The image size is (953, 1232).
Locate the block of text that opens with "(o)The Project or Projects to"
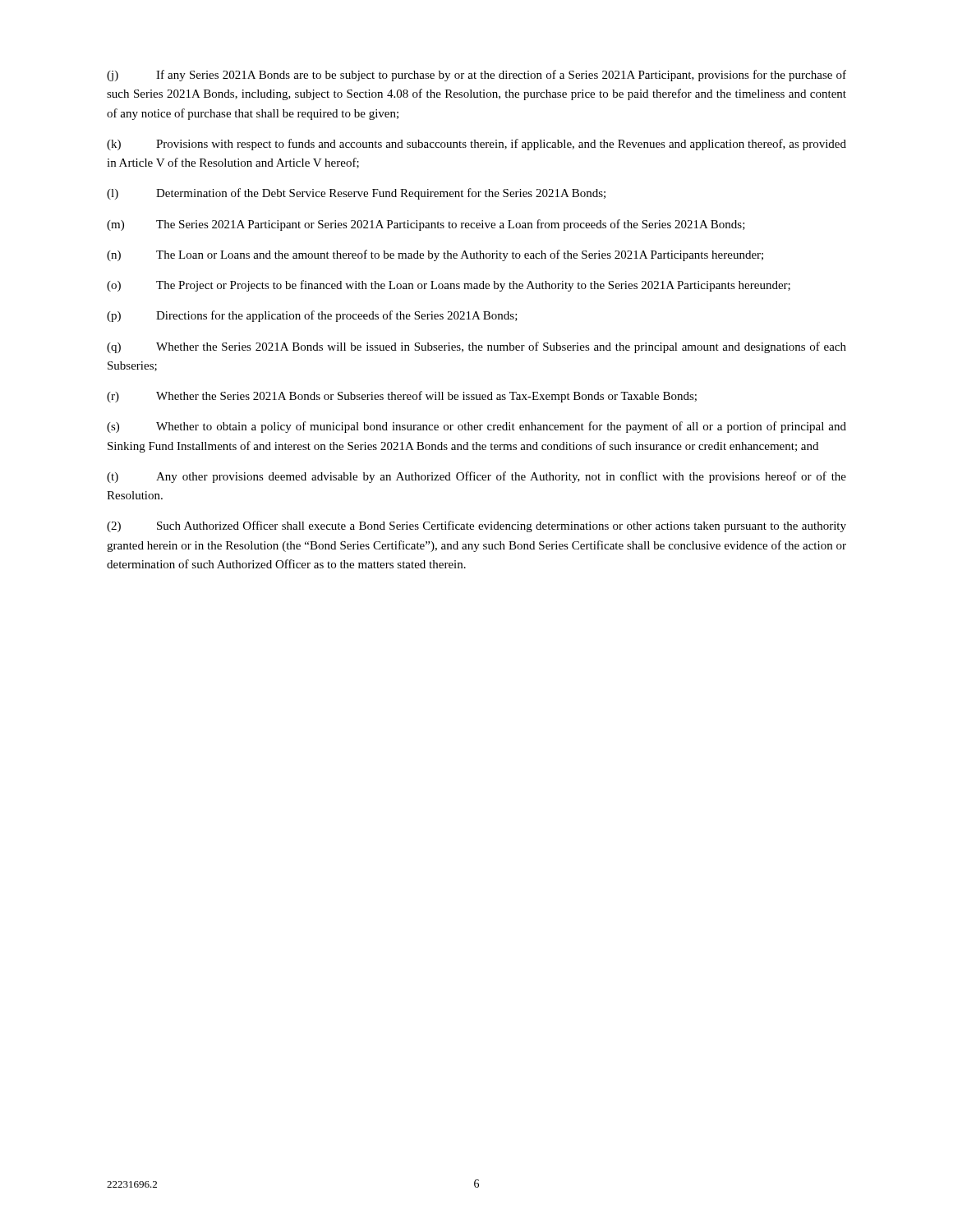click(449, 286)
